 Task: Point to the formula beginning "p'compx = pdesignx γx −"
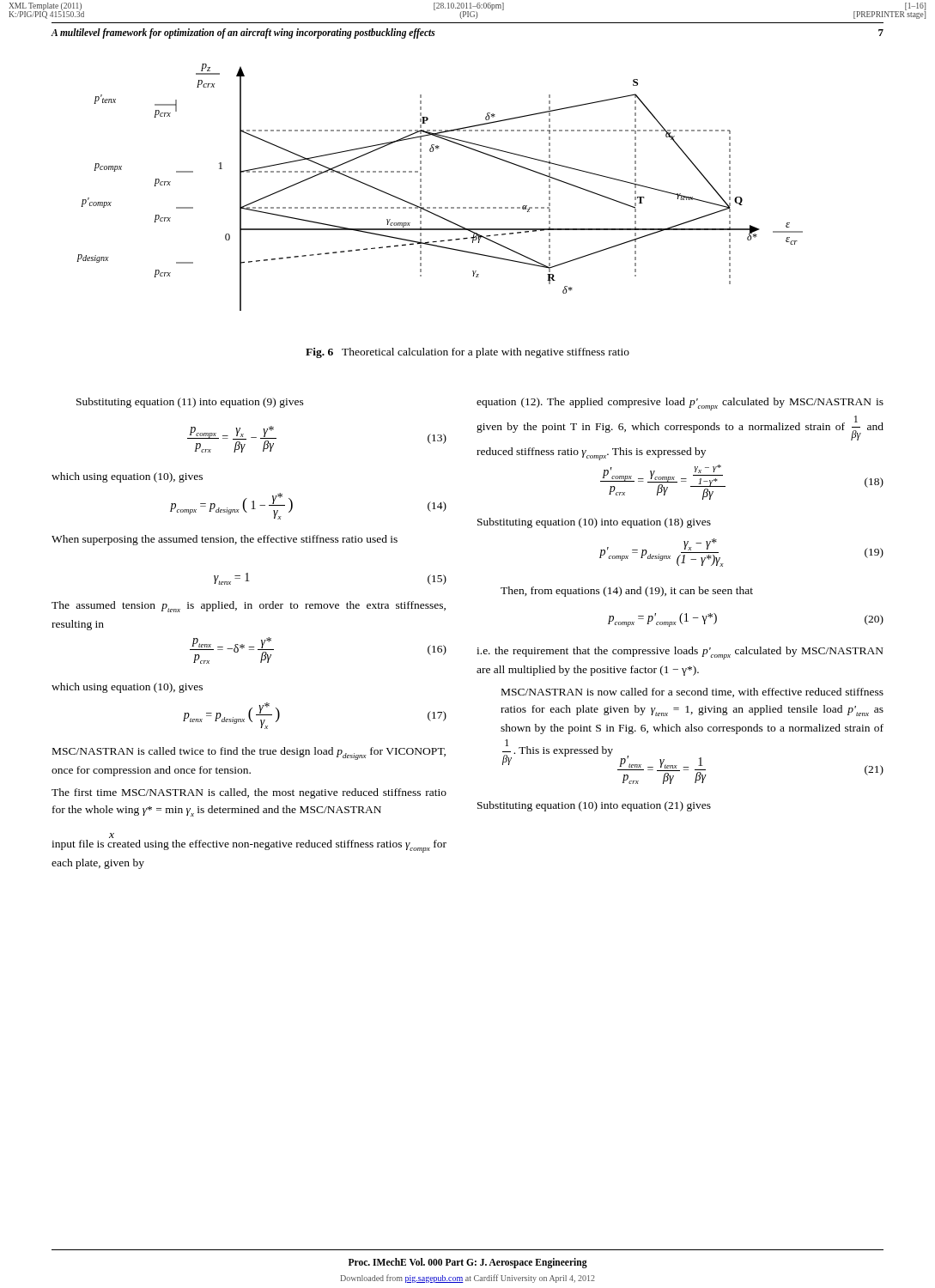pos(680,552)
